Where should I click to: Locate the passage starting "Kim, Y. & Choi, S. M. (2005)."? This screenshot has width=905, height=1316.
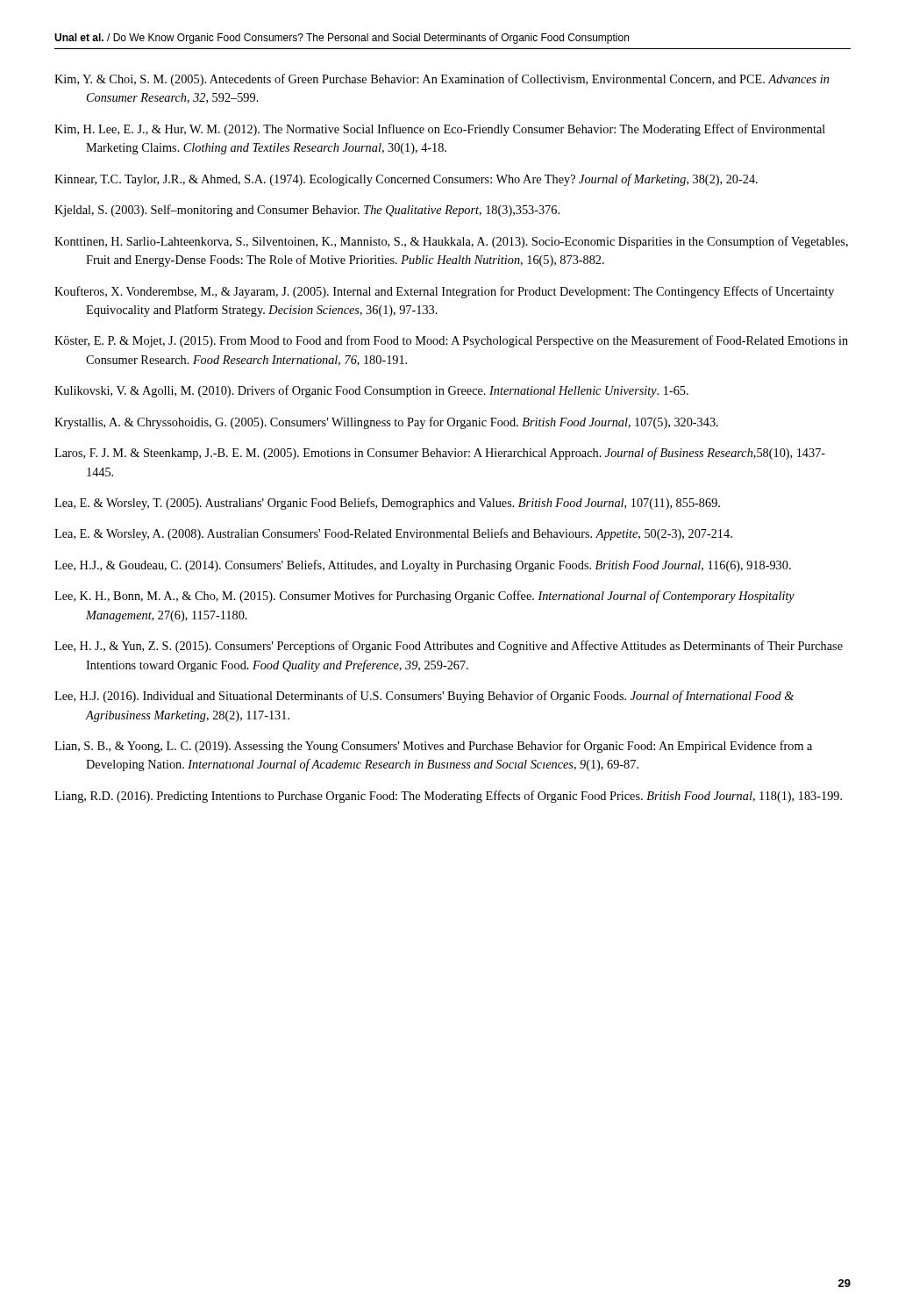[x=442, y=88]
